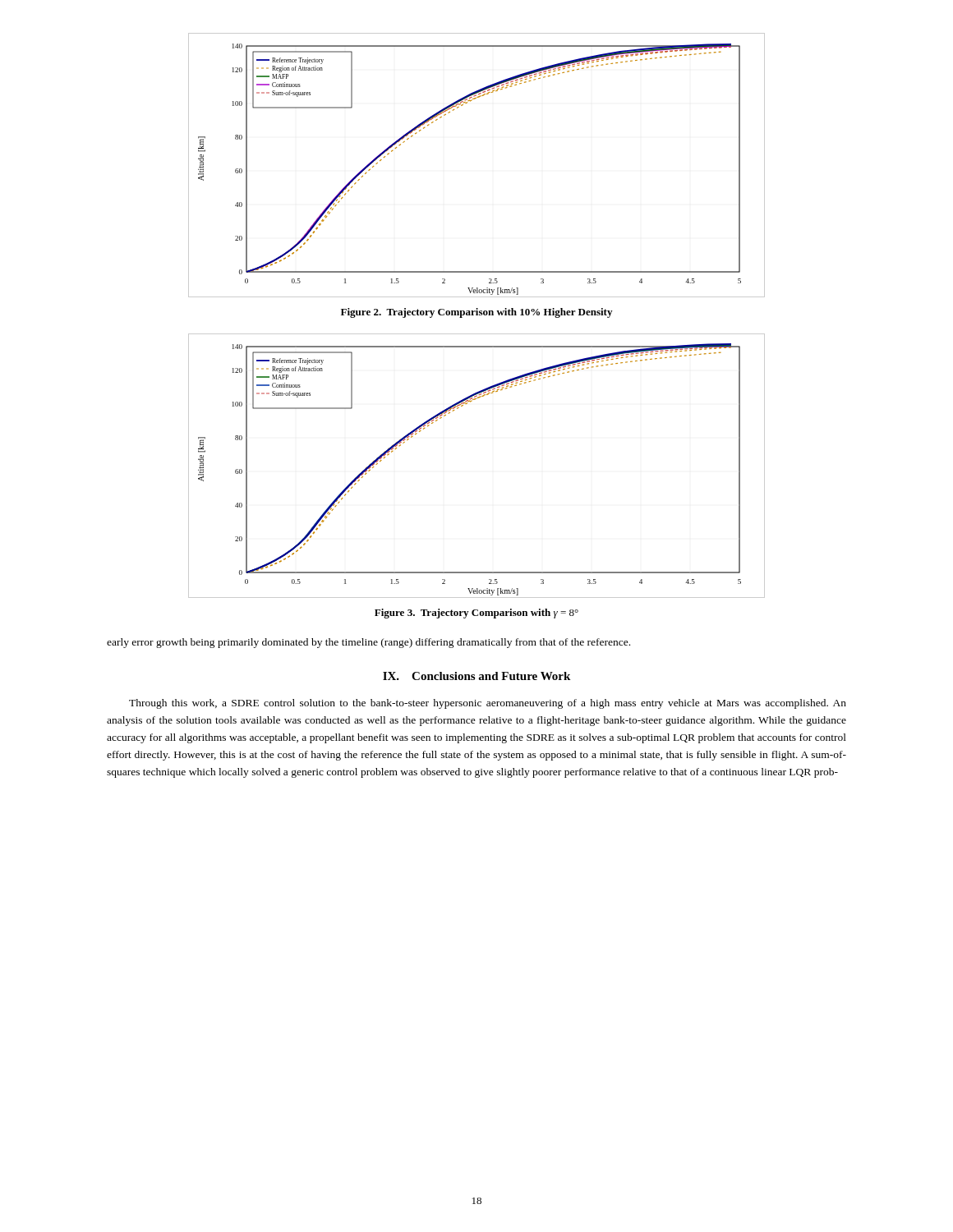Locate the text "IX. Conclusions and Future Work"
Viewport: 953px width, 1232px height.
476,676
